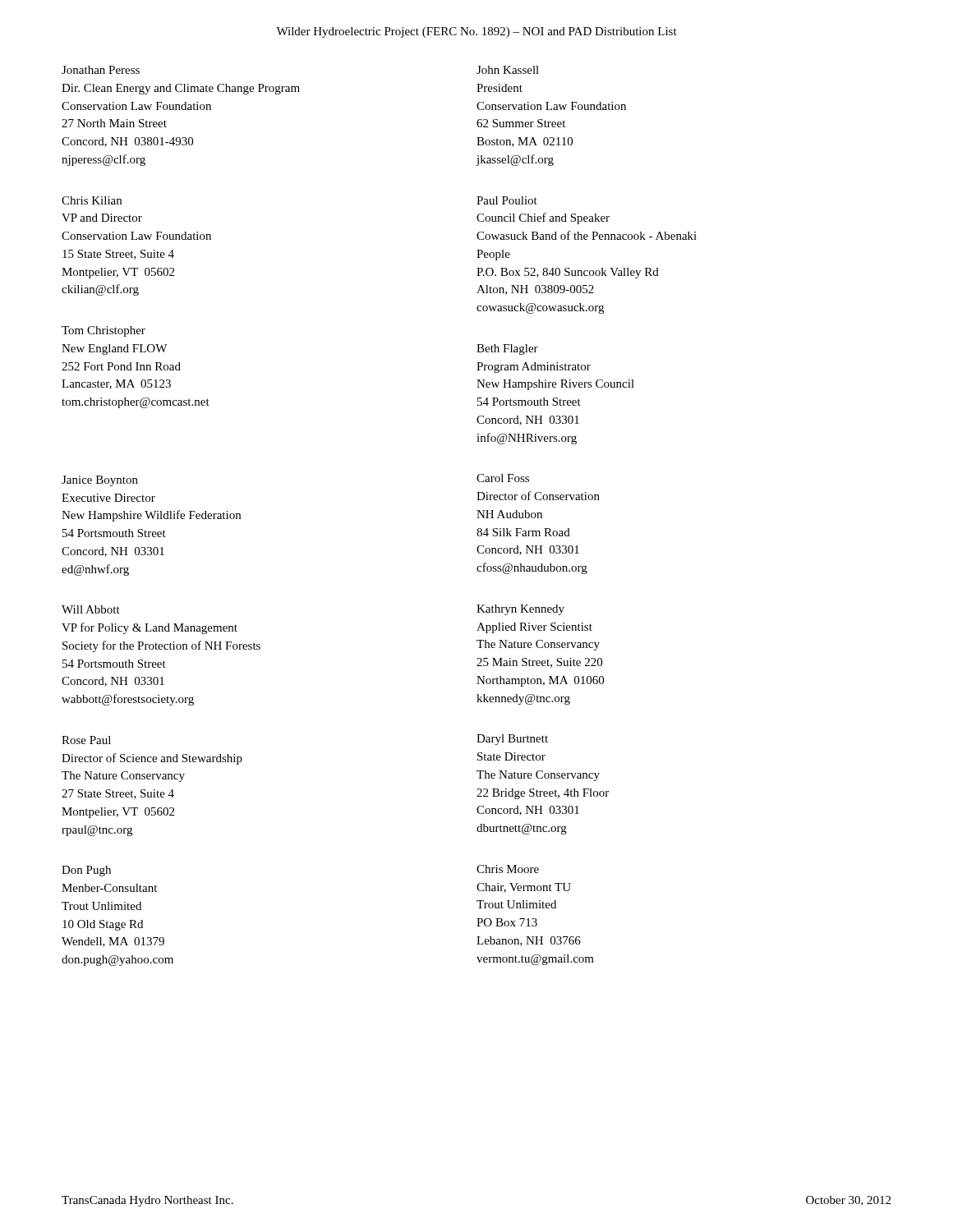Select the text block that reads "Janice Boynton Executive Director"
953x1232 pixels.
151,524
